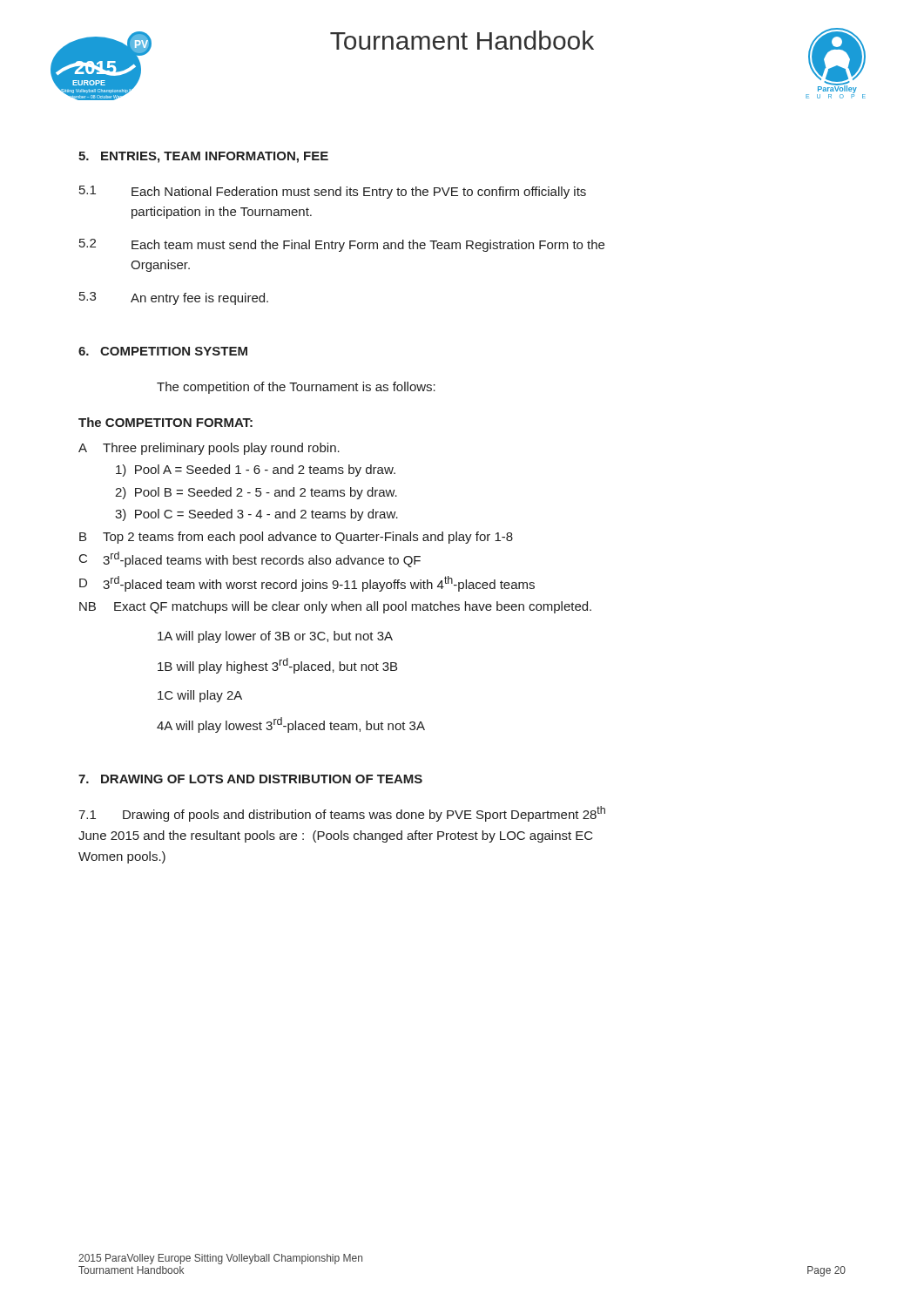Click on the element starting "C 3rd-placed teams with best records"

coord(250,559)
